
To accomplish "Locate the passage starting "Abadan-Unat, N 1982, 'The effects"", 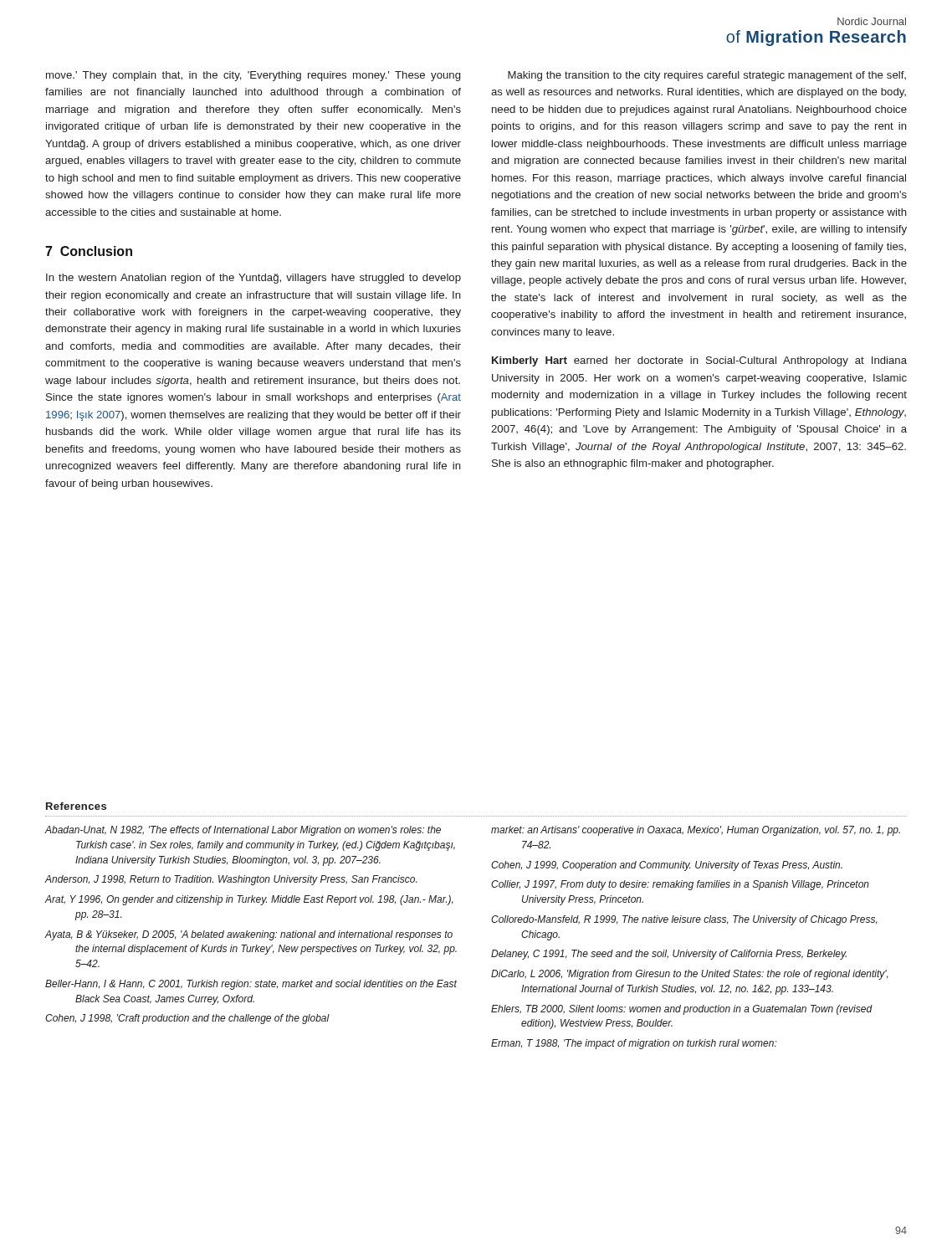I will (x=251, y=845).
